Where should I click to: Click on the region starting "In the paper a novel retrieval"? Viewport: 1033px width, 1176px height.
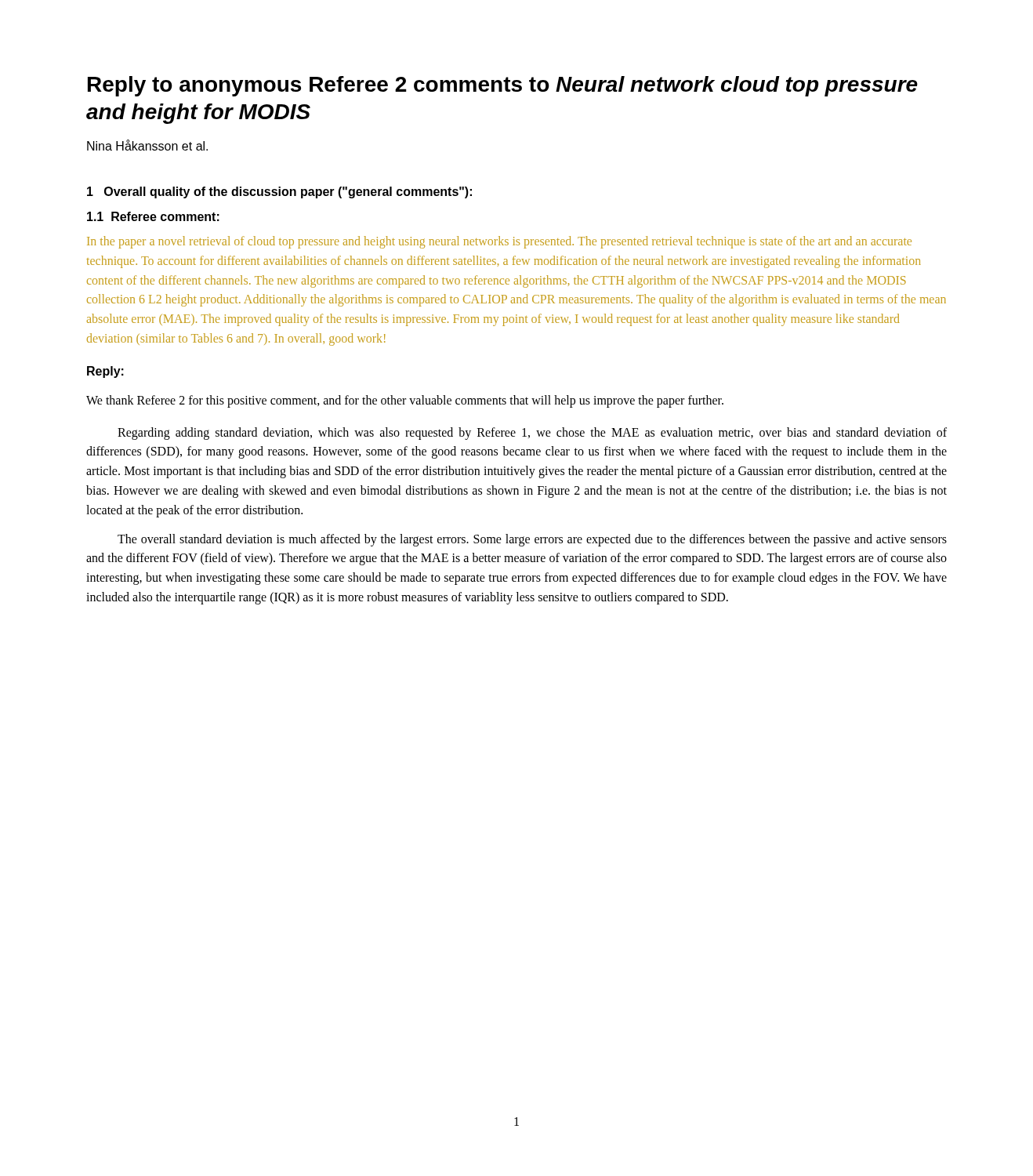pyautogui.click(x=516, y=290)
